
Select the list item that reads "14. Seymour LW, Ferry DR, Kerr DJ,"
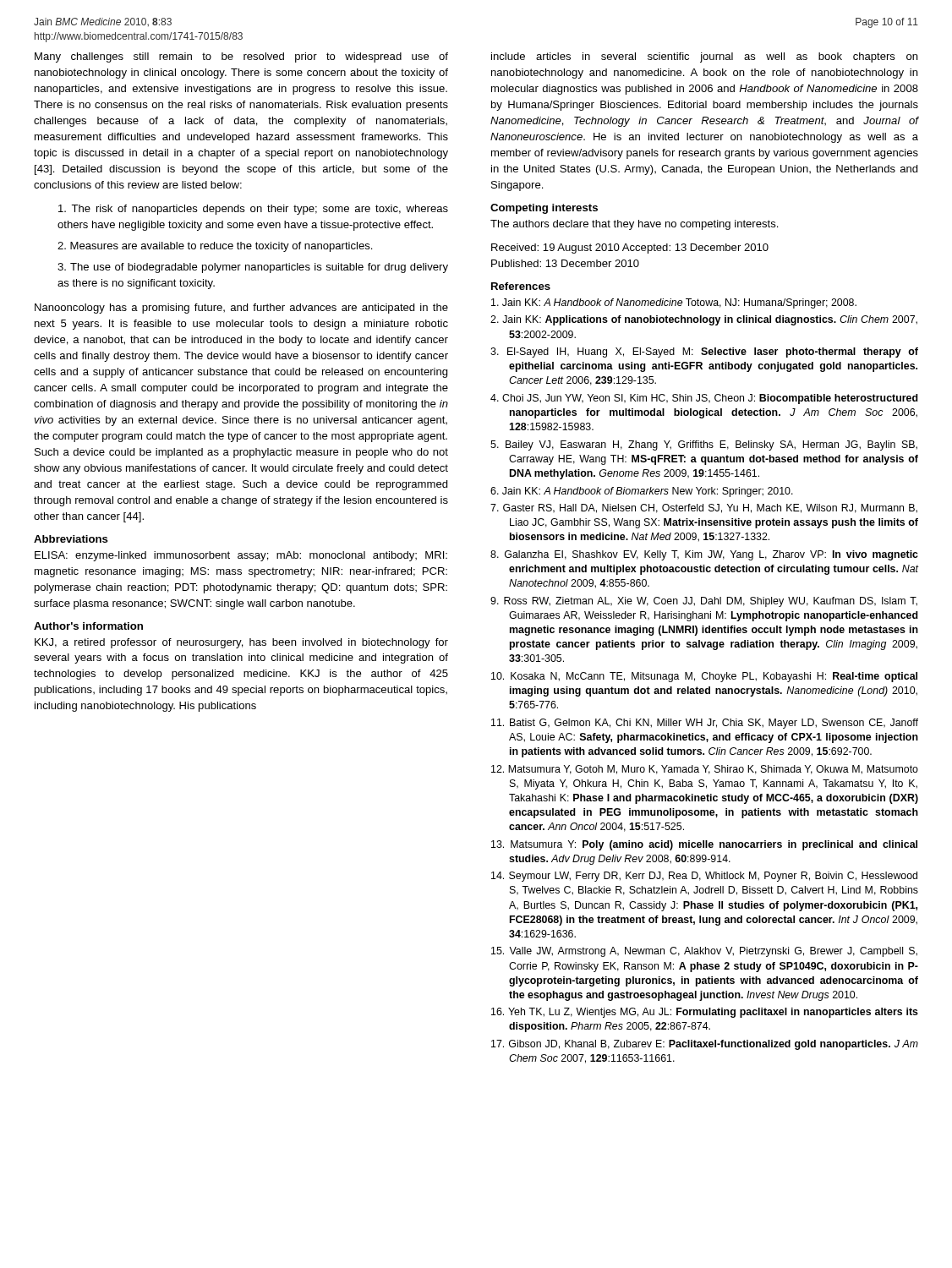coord(704,905)
